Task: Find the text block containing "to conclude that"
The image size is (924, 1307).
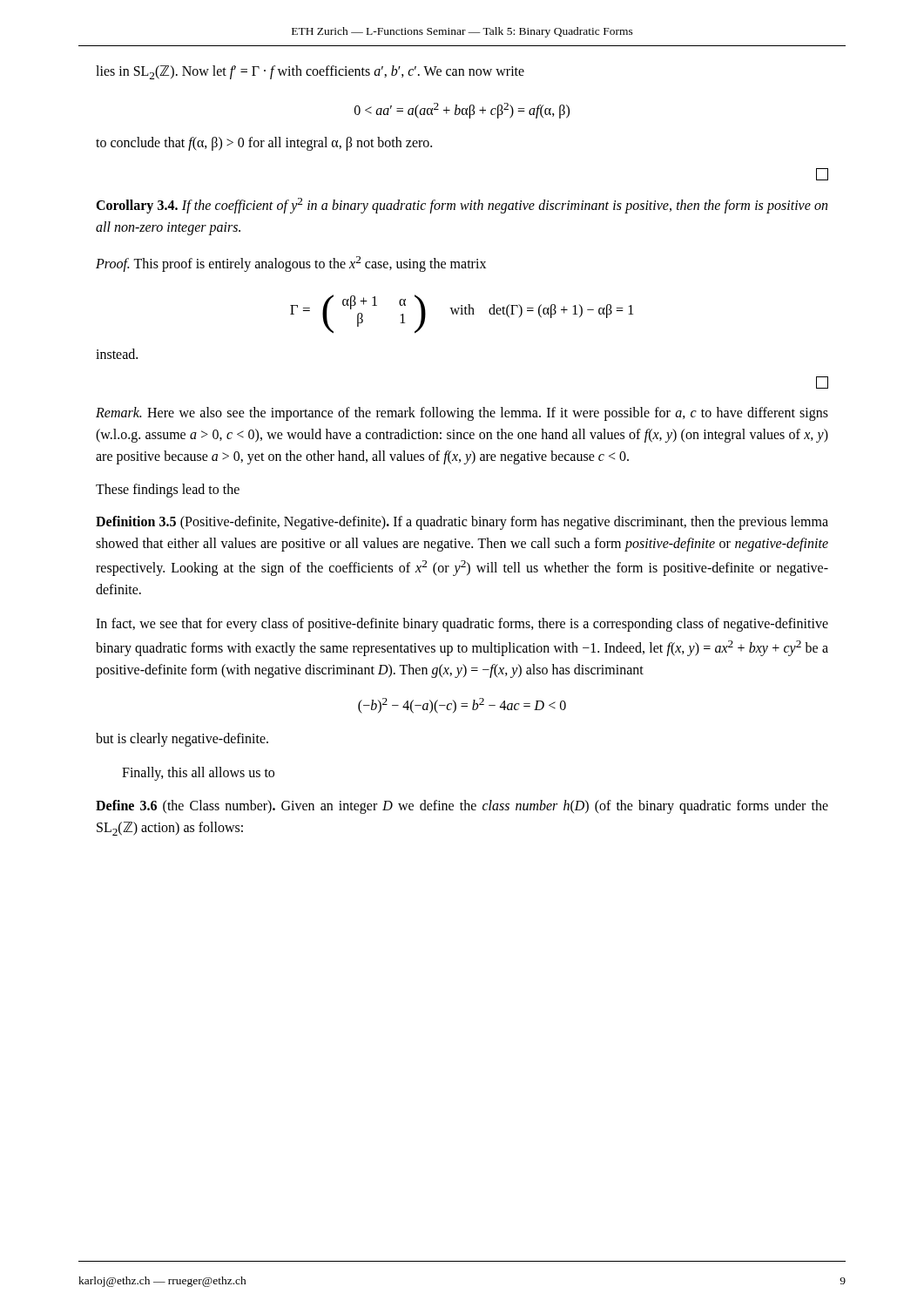Action: tap(264, 143)
